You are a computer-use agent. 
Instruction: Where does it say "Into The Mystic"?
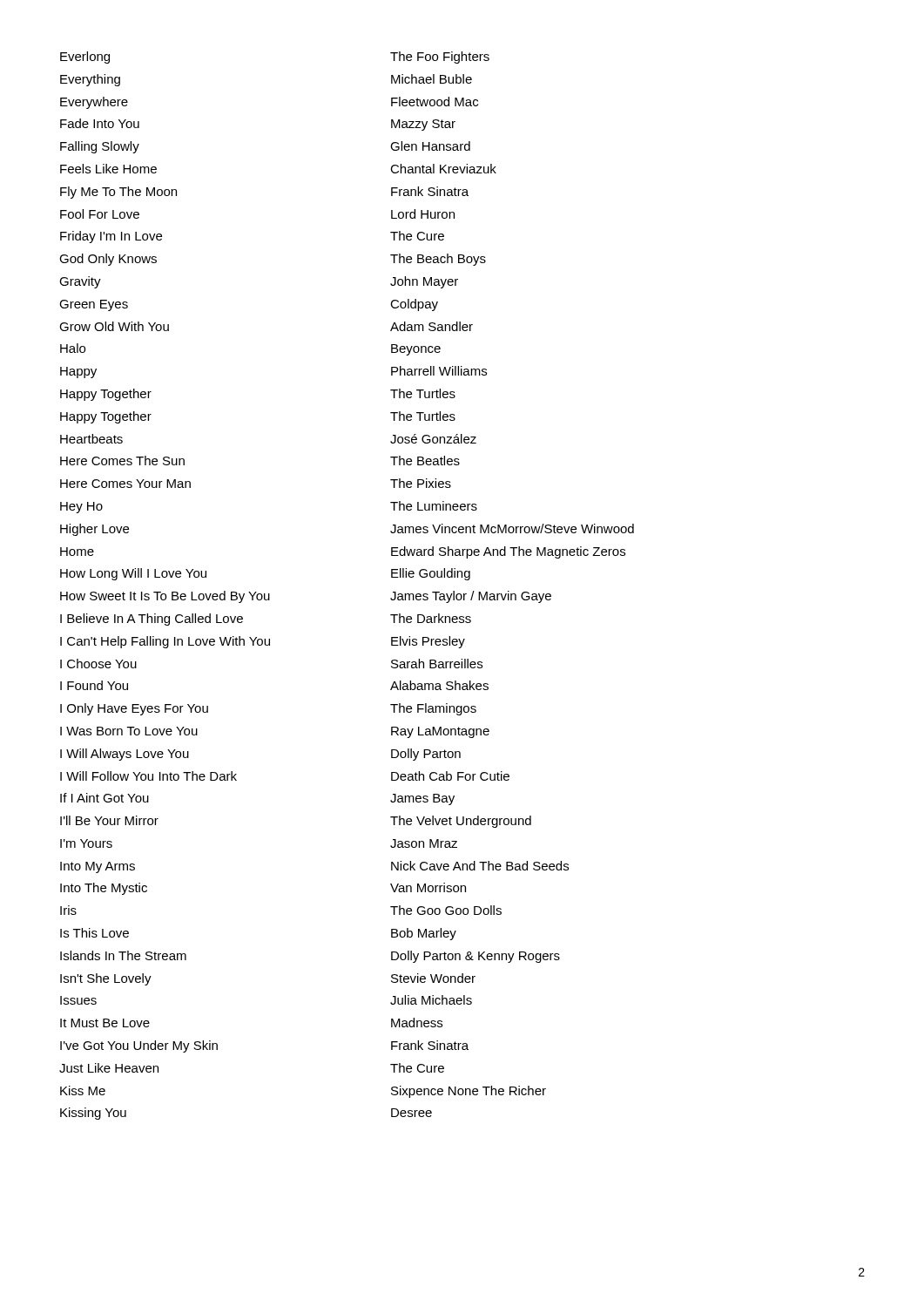103,888
